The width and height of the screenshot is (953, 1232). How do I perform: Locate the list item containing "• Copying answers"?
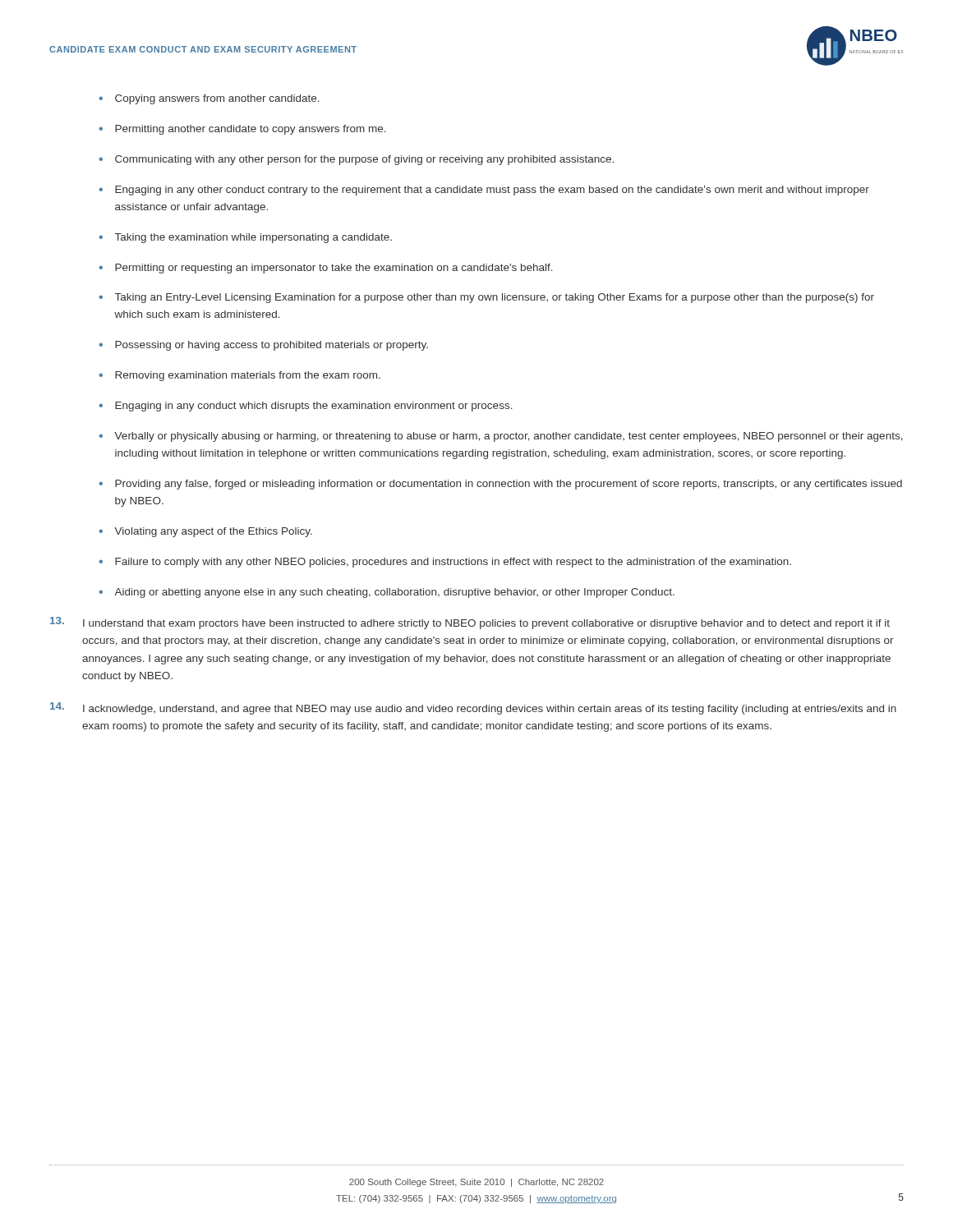pyautogui.click(x=209, y=99)
